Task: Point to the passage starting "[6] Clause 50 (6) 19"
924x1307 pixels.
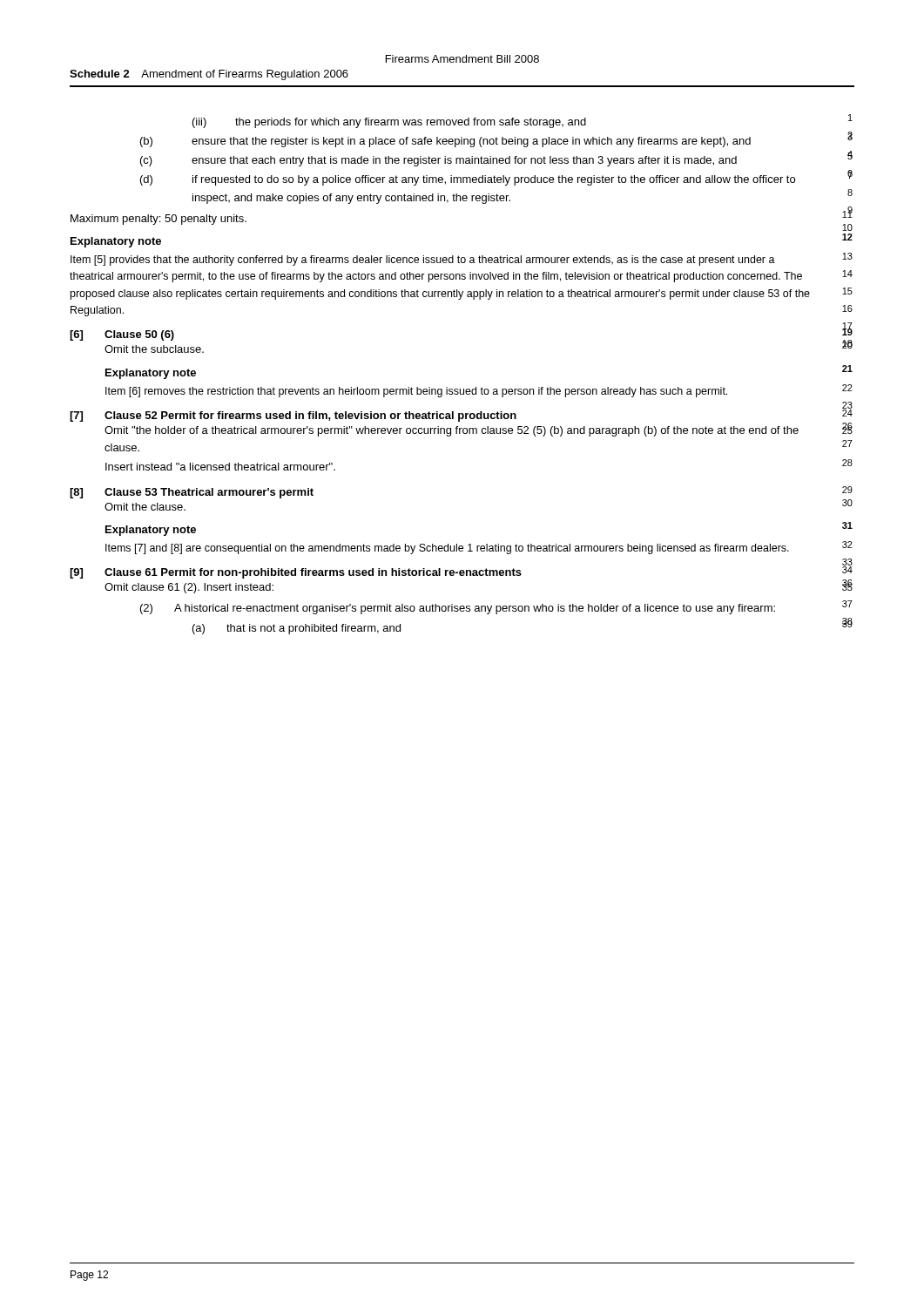Action: pos(122,335)
